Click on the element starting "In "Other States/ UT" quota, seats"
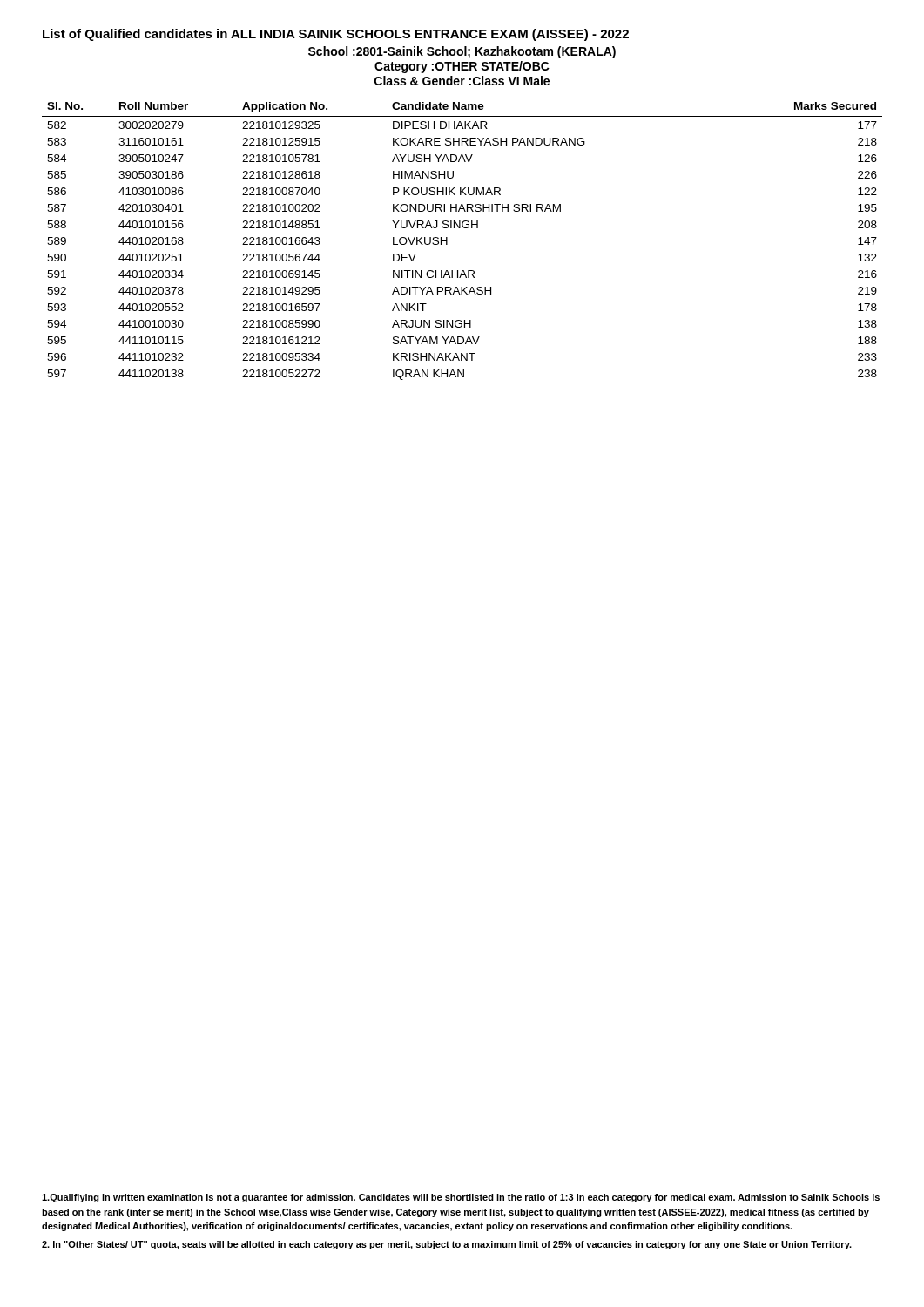The width and height of the screenshot is (924, 1307). (447, 1244)
